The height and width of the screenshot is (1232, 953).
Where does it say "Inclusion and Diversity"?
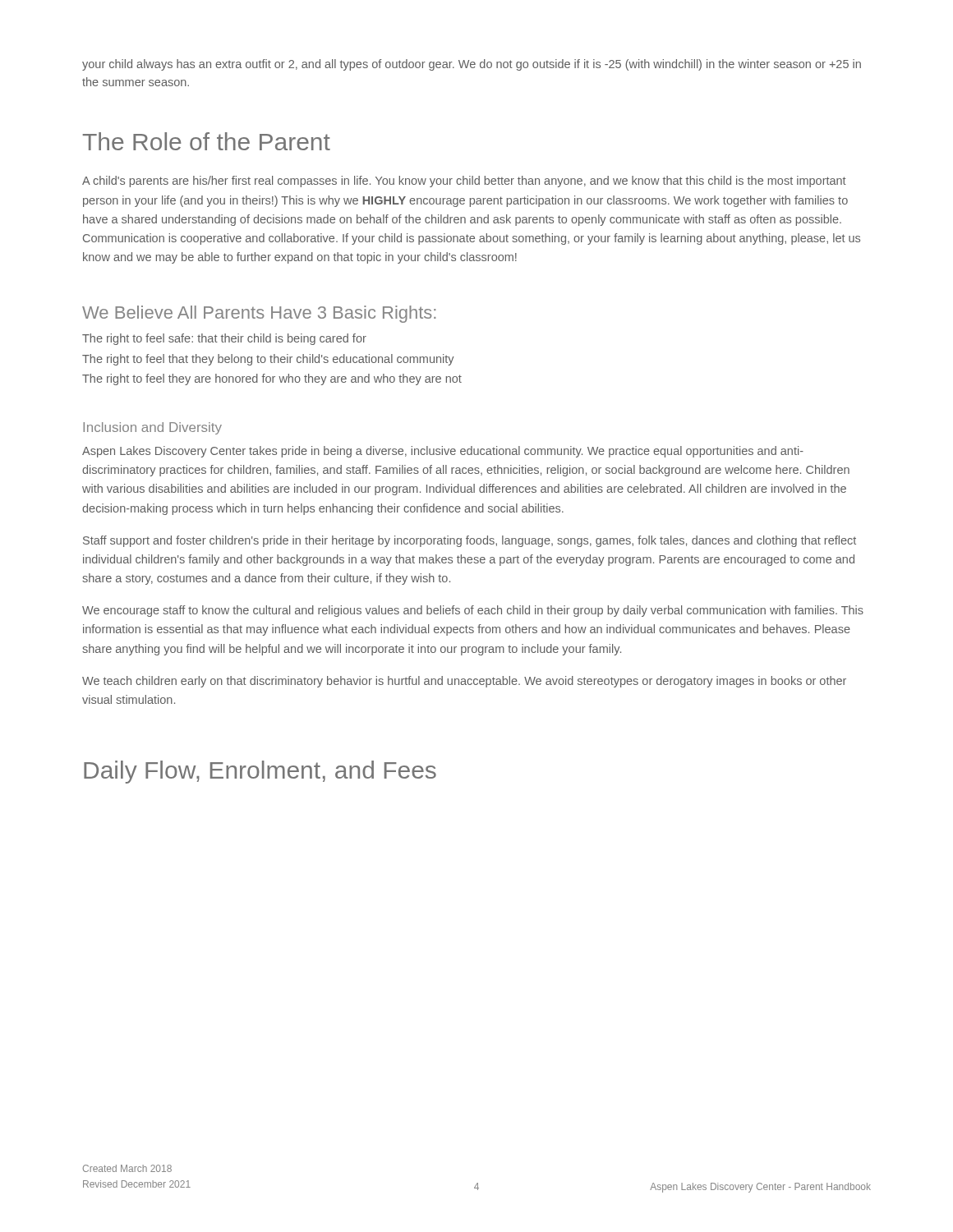[152, 428]
